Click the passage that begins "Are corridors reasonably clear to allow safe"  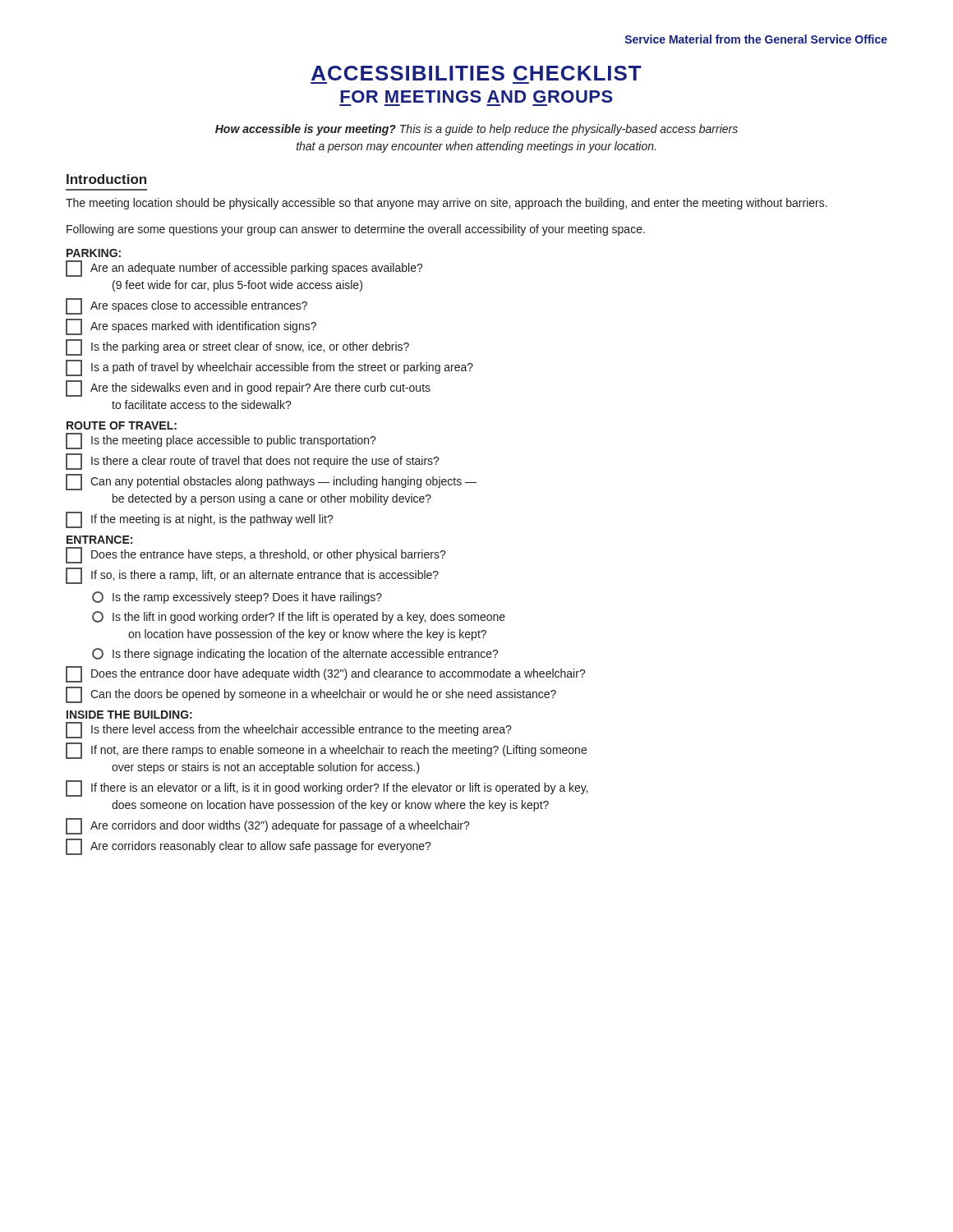click(248, 847)
